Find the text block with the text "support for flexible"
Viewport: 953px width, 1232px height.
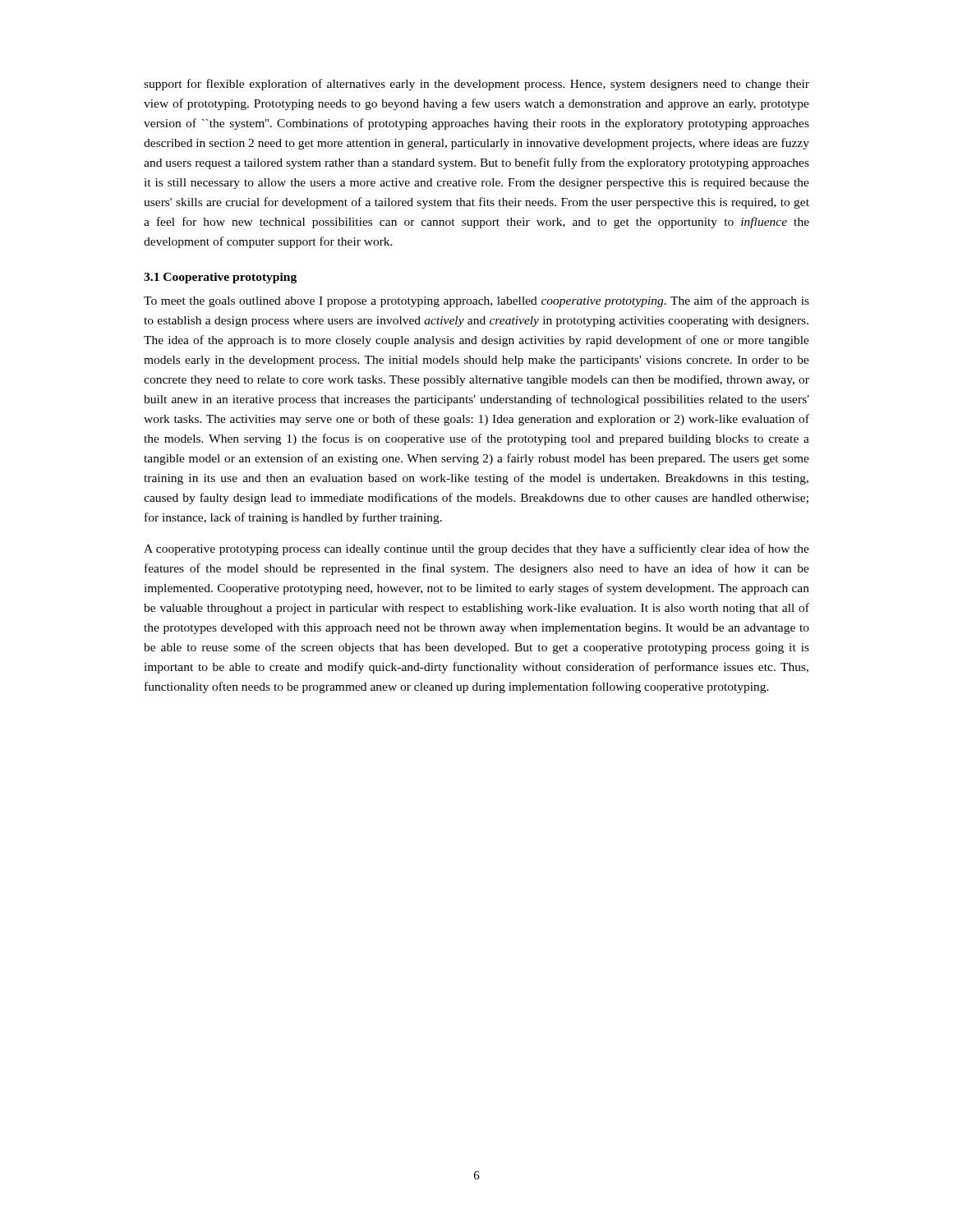pyautogui.click(x=476, y=163)
